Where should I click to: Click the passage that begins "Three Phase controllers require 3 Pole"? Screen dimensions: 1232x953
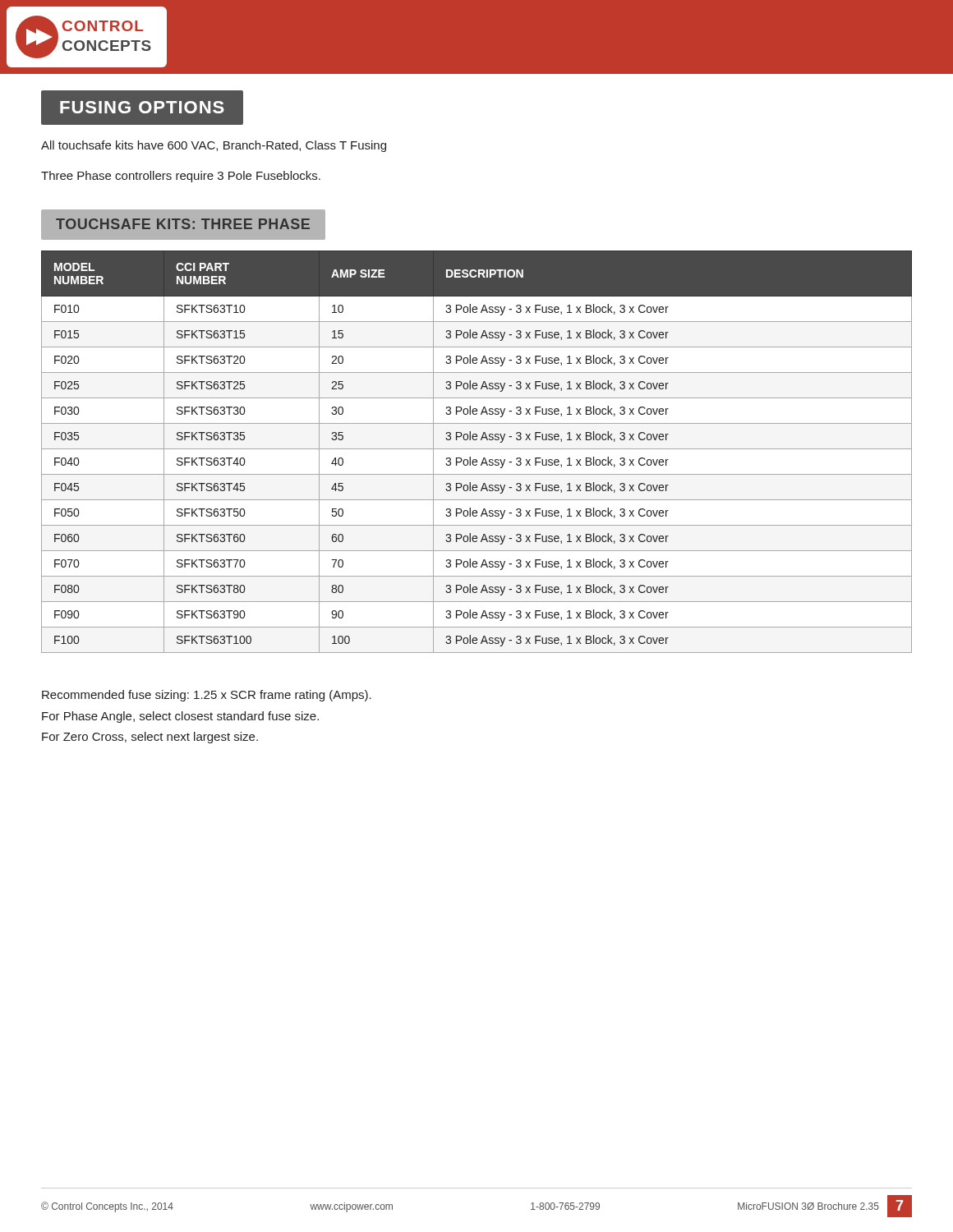click(181, 175)
